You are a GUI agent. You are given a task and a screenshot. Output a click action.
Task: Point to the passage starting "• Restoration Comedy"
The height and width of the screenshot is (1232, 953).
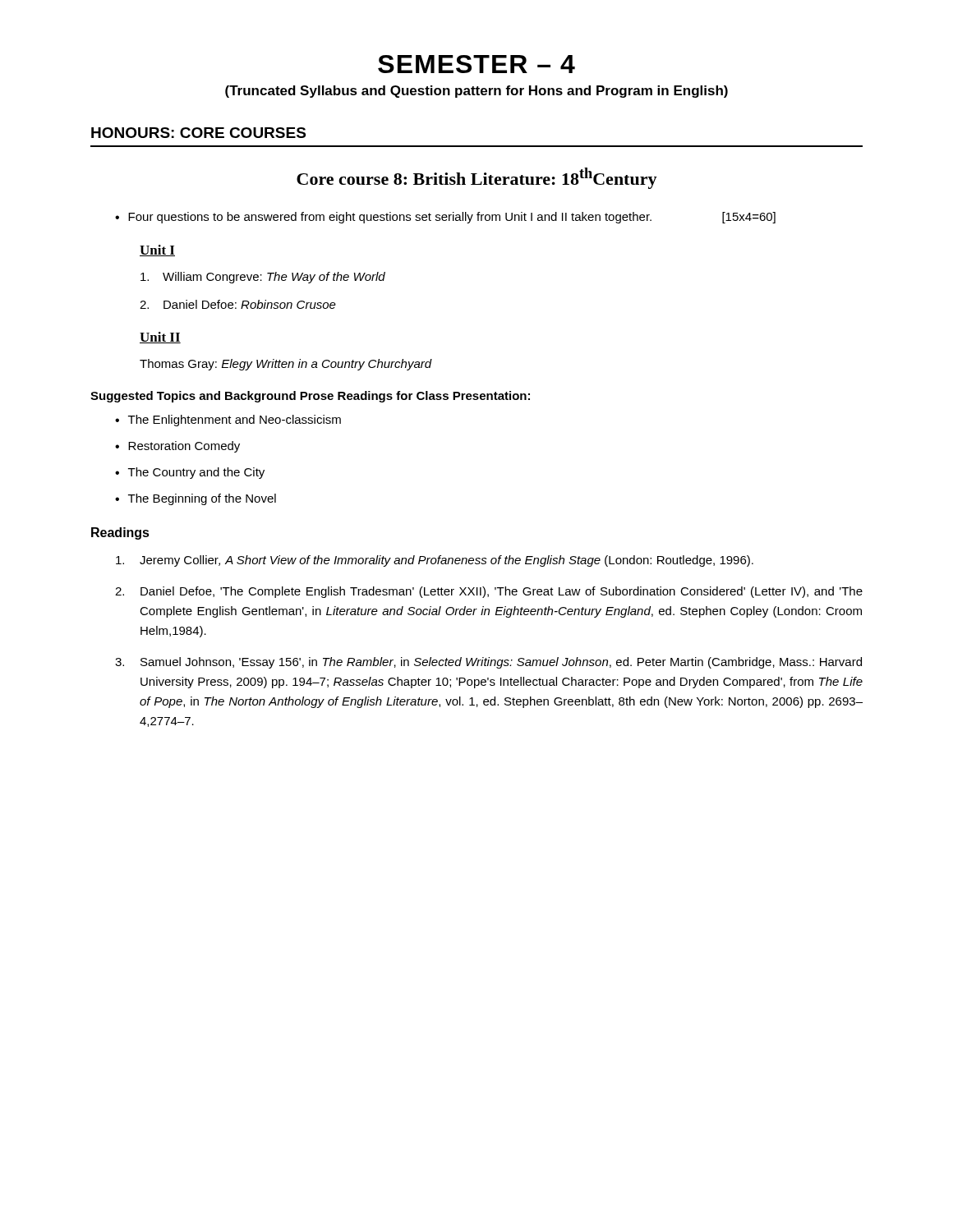coord(177,447)
